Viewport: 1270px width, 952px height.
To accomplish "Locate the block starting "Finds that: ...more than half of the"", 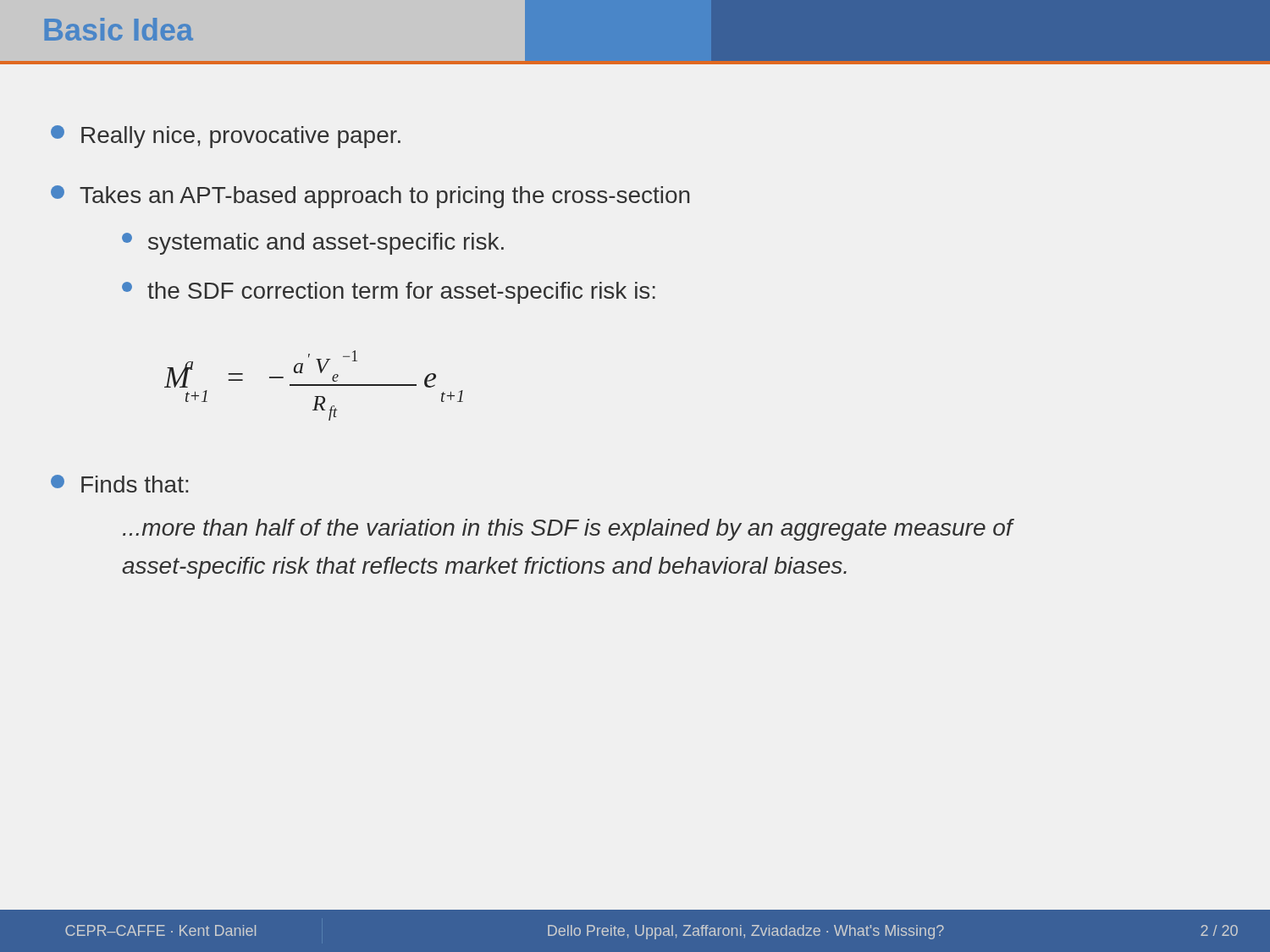I will click(635, 526).
